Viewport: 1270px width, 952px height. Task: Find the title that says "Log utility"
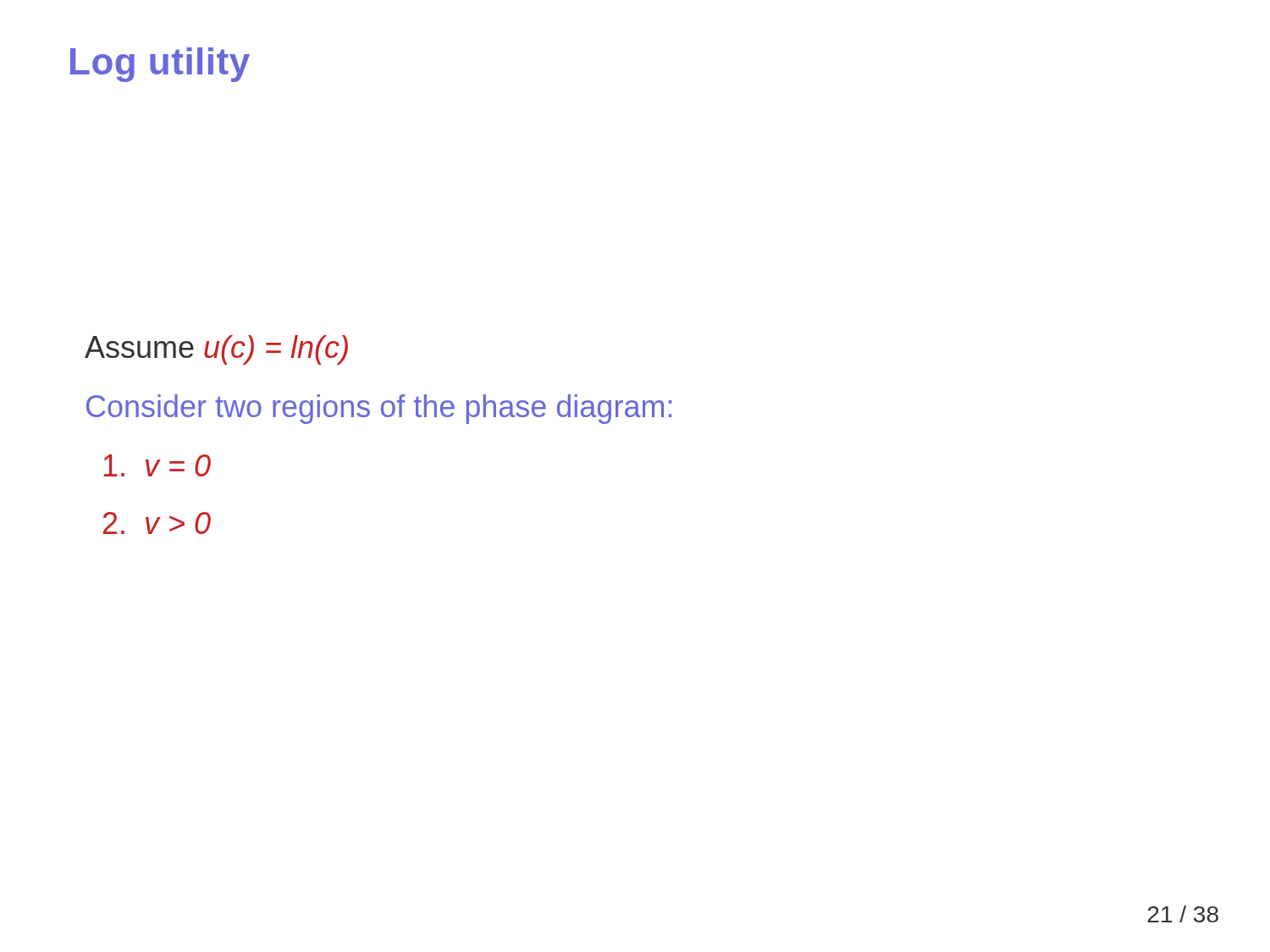pos(159,61)
